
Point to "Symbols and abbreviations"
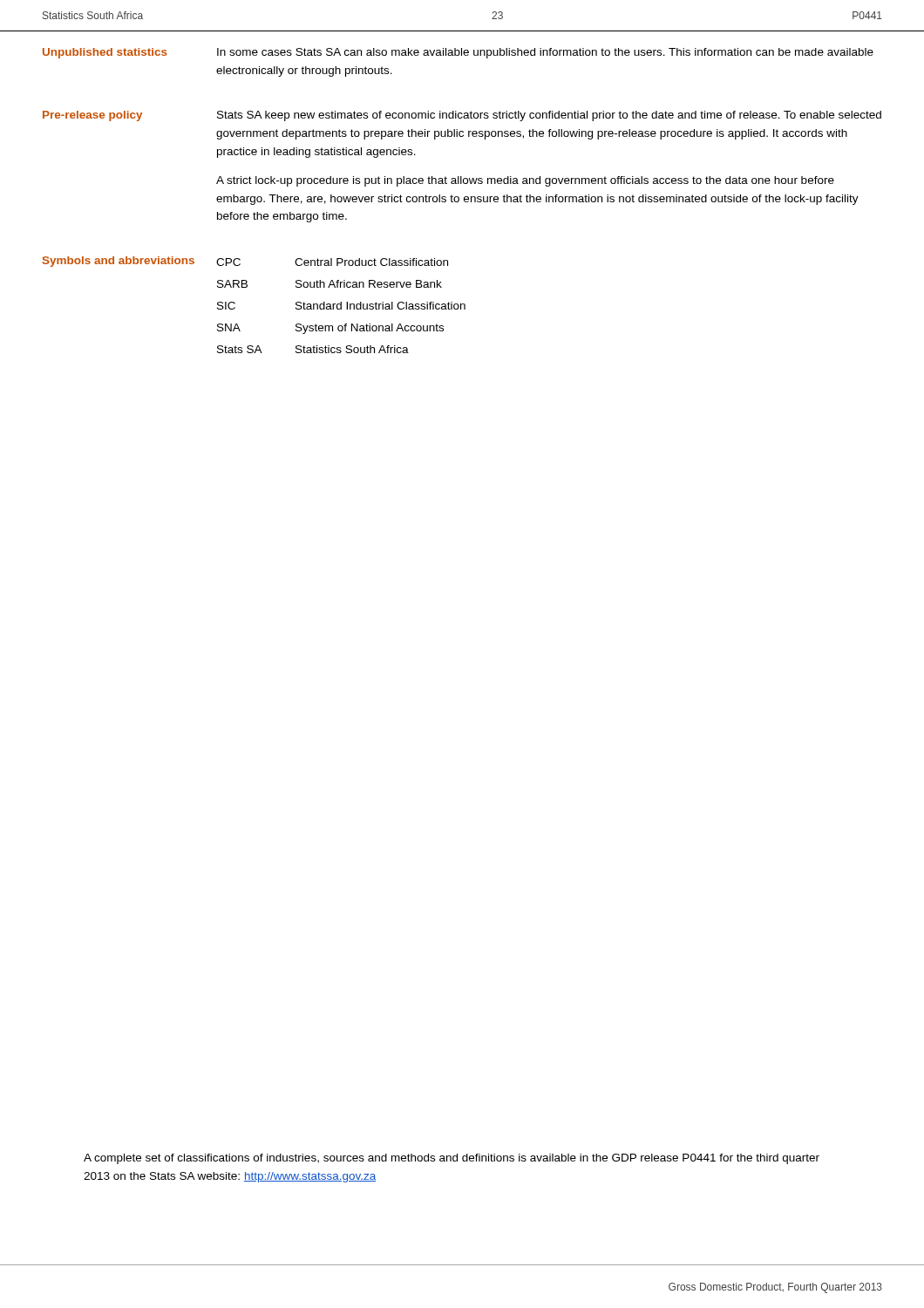pyautogui.click(x=118, y=261)
